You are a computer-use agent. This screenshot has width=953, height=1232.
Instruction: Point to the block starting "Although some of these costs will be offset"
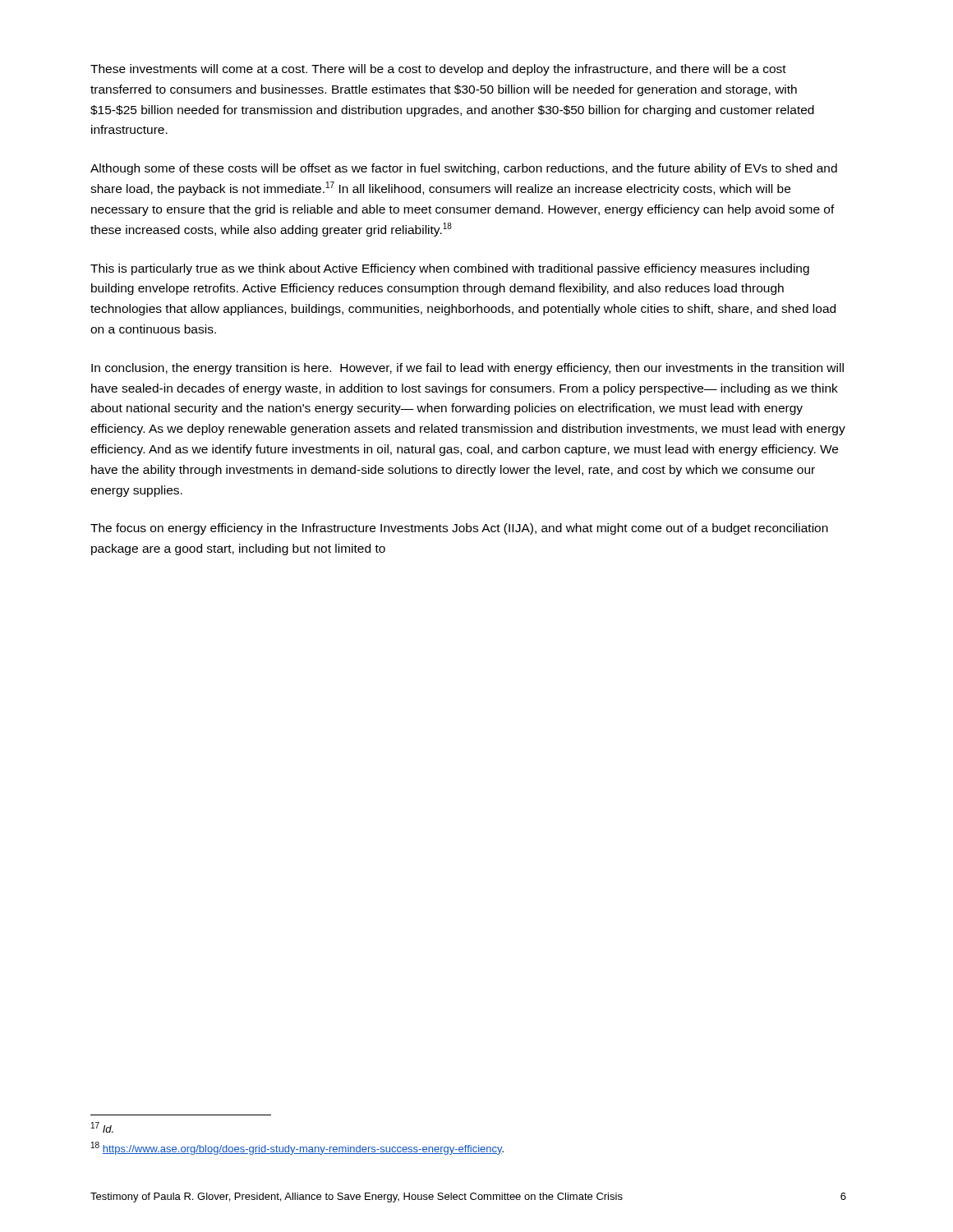464,199
